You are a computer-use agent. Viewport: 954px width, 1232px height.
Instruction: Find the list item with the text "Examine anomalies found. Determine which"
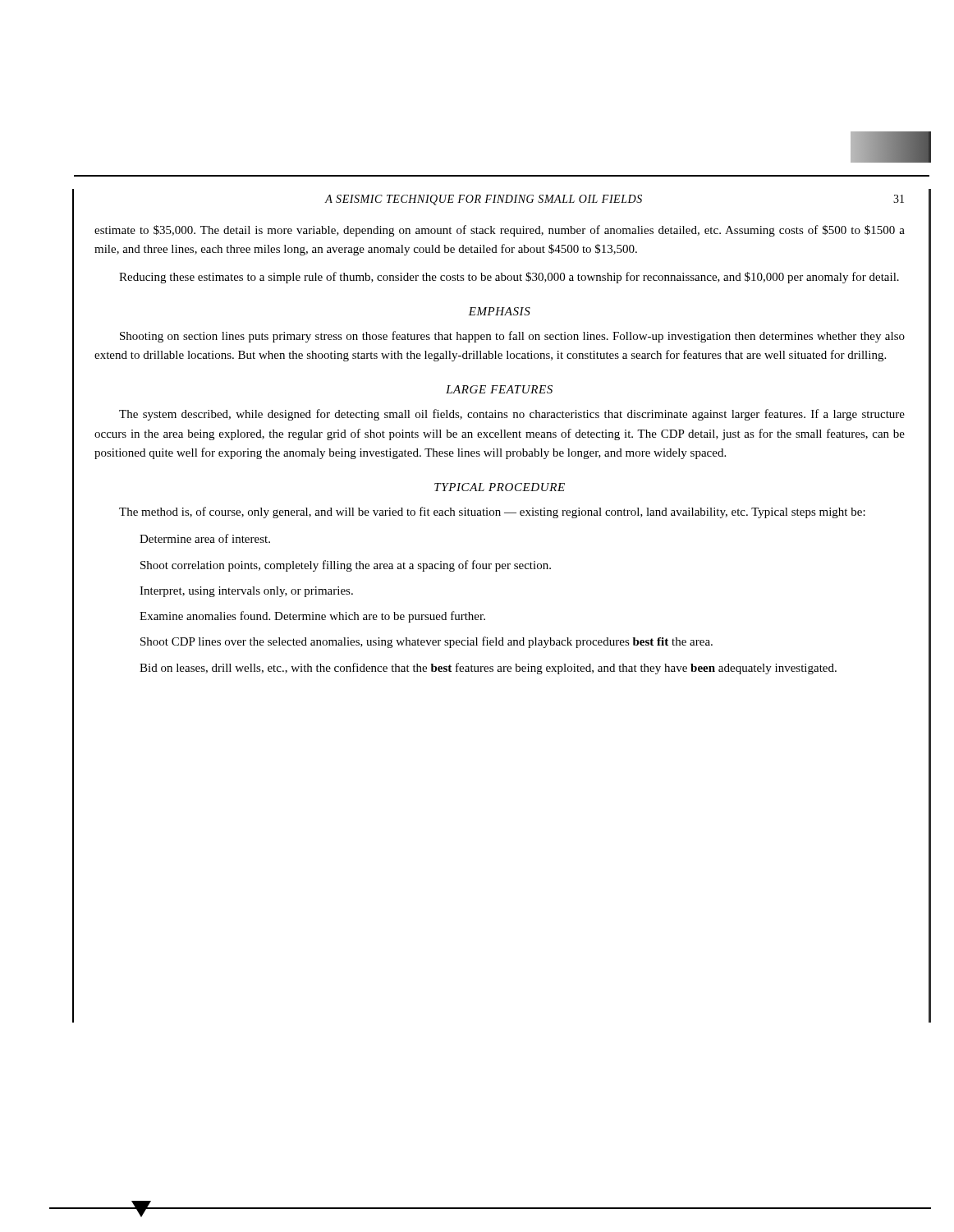[313, 616]
